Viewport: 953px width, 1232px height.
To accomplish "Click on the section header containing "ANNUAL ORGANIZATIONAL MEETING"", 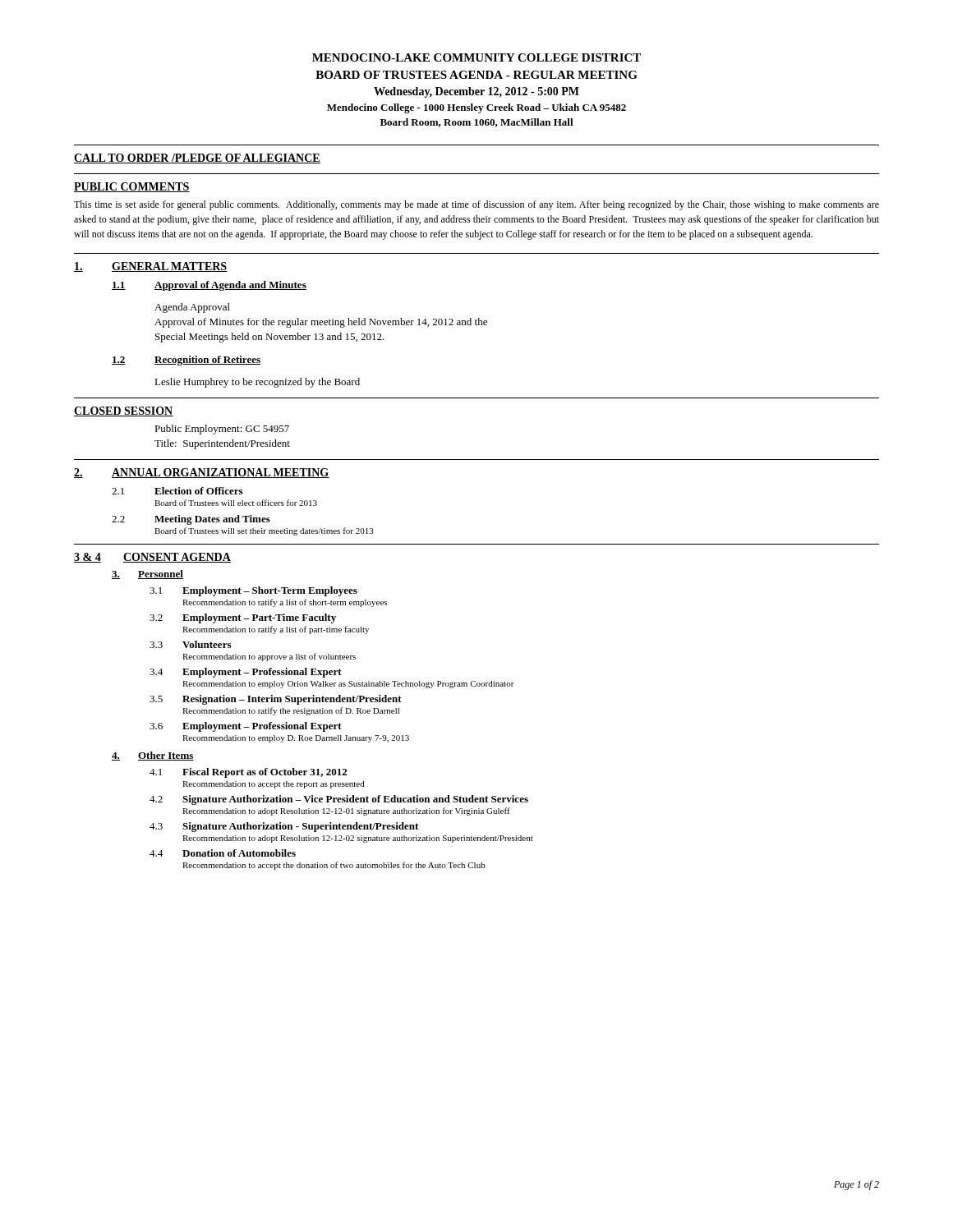I will tap(220, 473).
